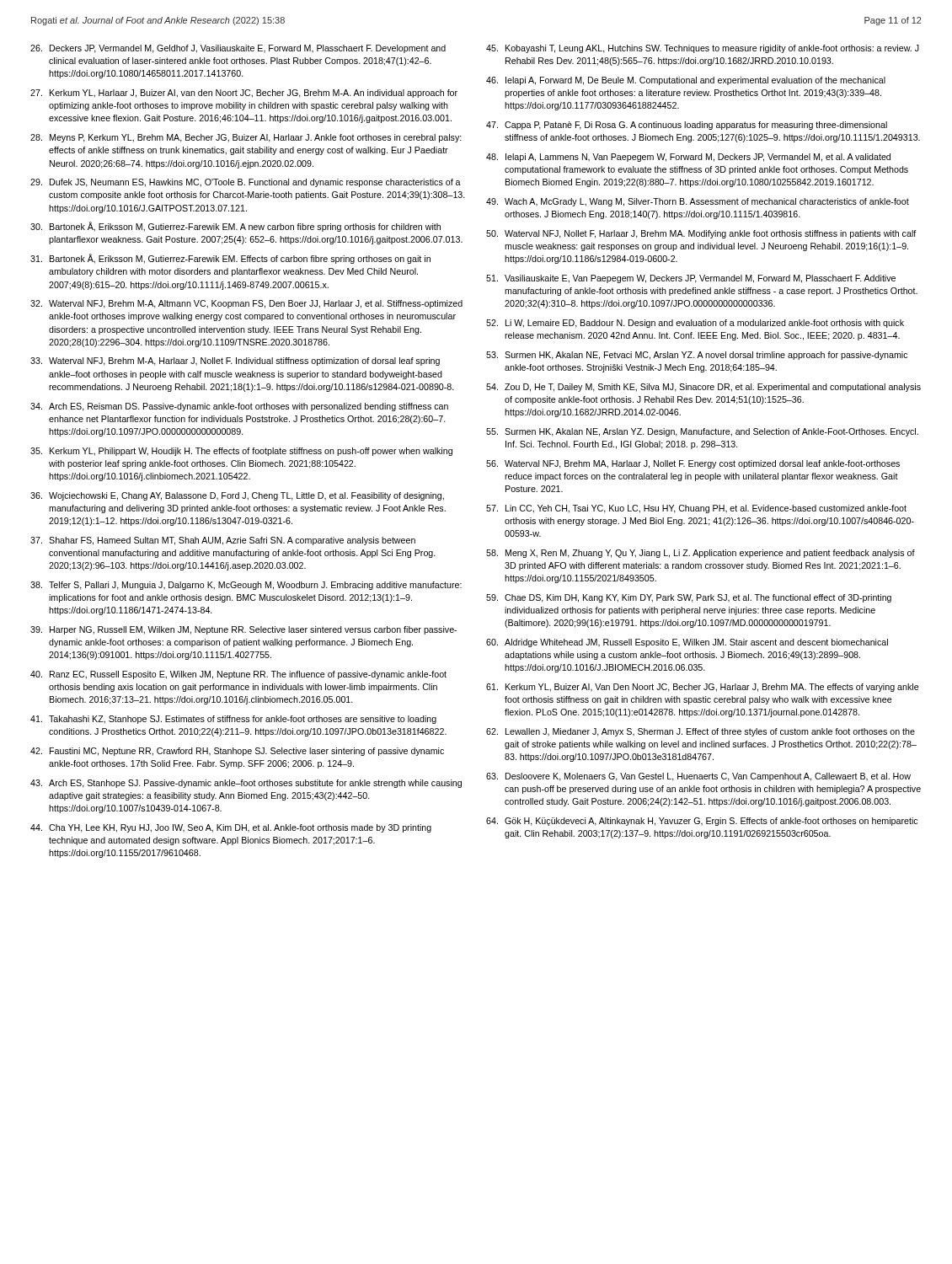Locate the block of text that opens with "29. Dufek JS, Neumann ES, Hawkins MC,"
The height and width of the screenshot is (1264, 952).
(248, 195)
